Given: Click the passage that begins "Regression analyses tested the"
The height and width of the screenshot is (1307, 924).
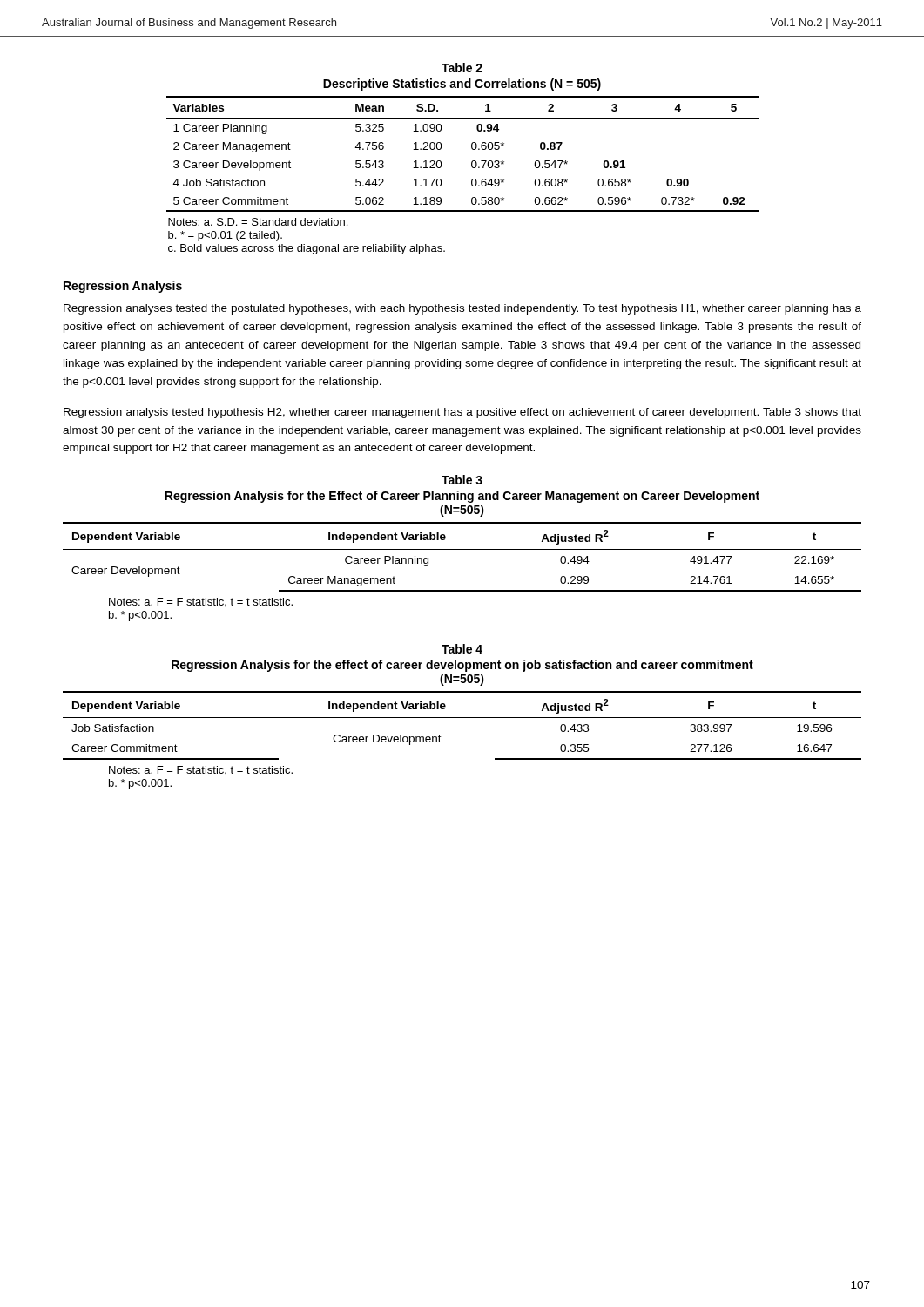Looking at the screenshot, I should point(462,345).
